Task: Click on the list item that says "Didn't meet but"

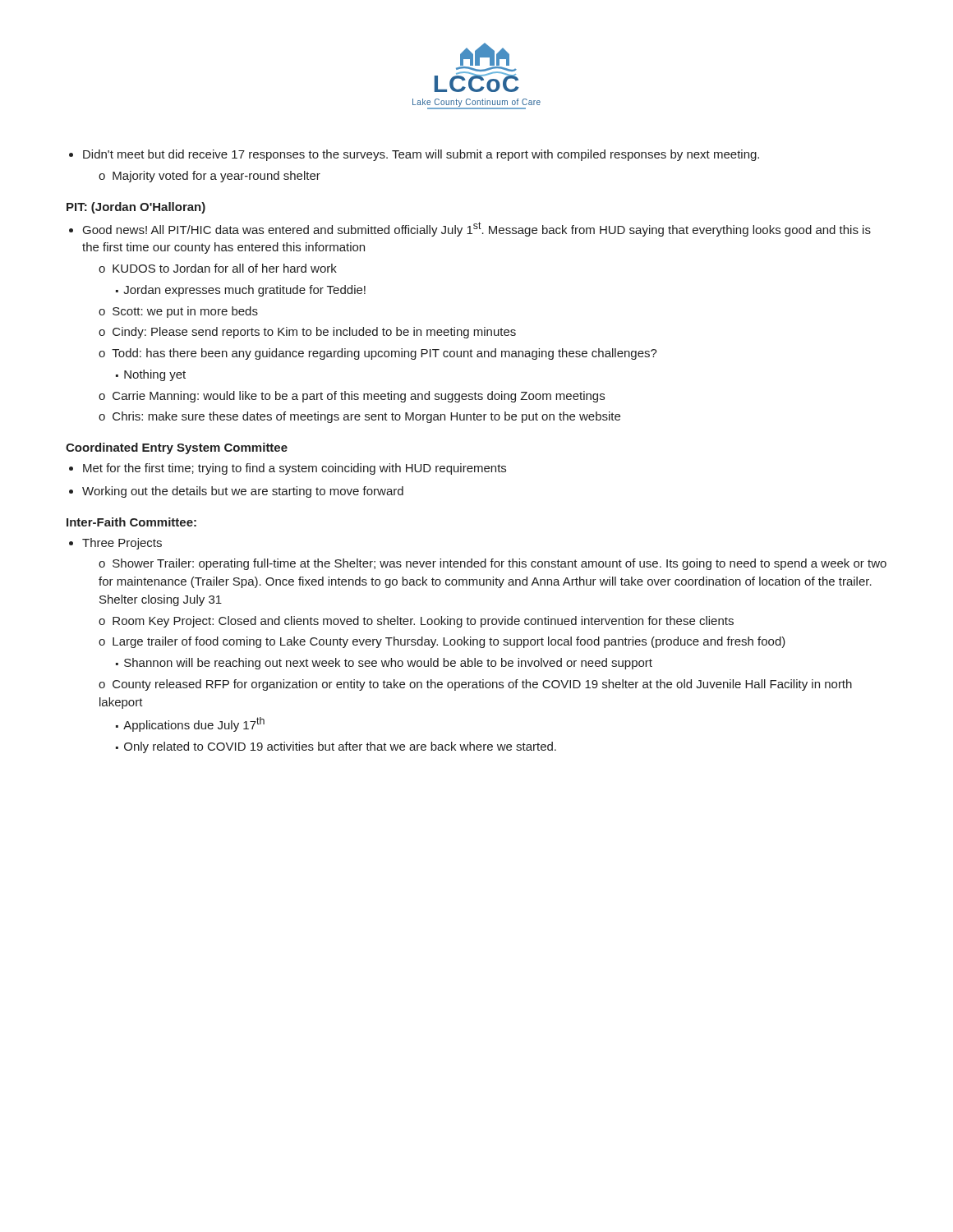Action: (x=485, y=165)
